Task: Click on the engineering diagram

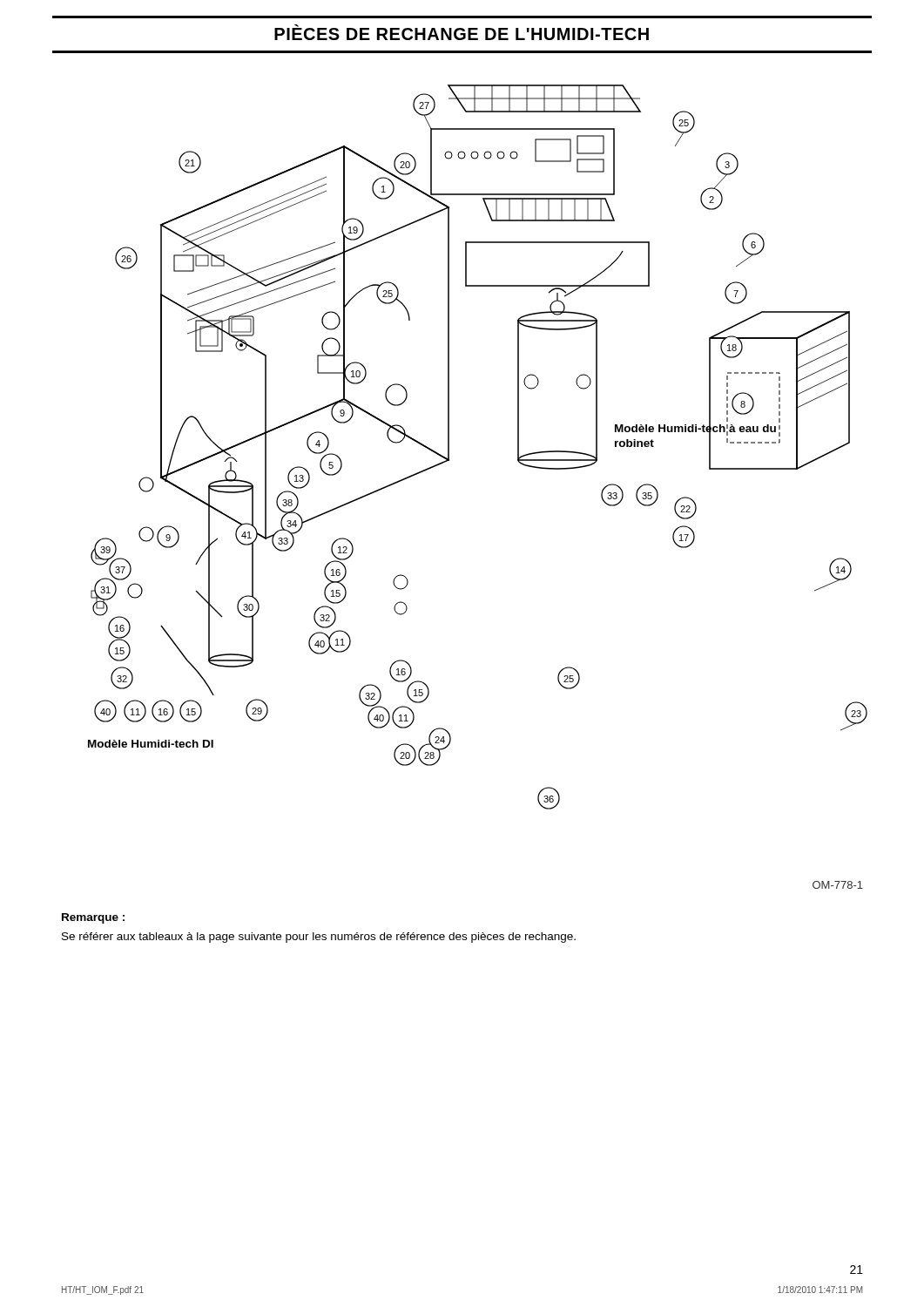Action: (462, 460)
